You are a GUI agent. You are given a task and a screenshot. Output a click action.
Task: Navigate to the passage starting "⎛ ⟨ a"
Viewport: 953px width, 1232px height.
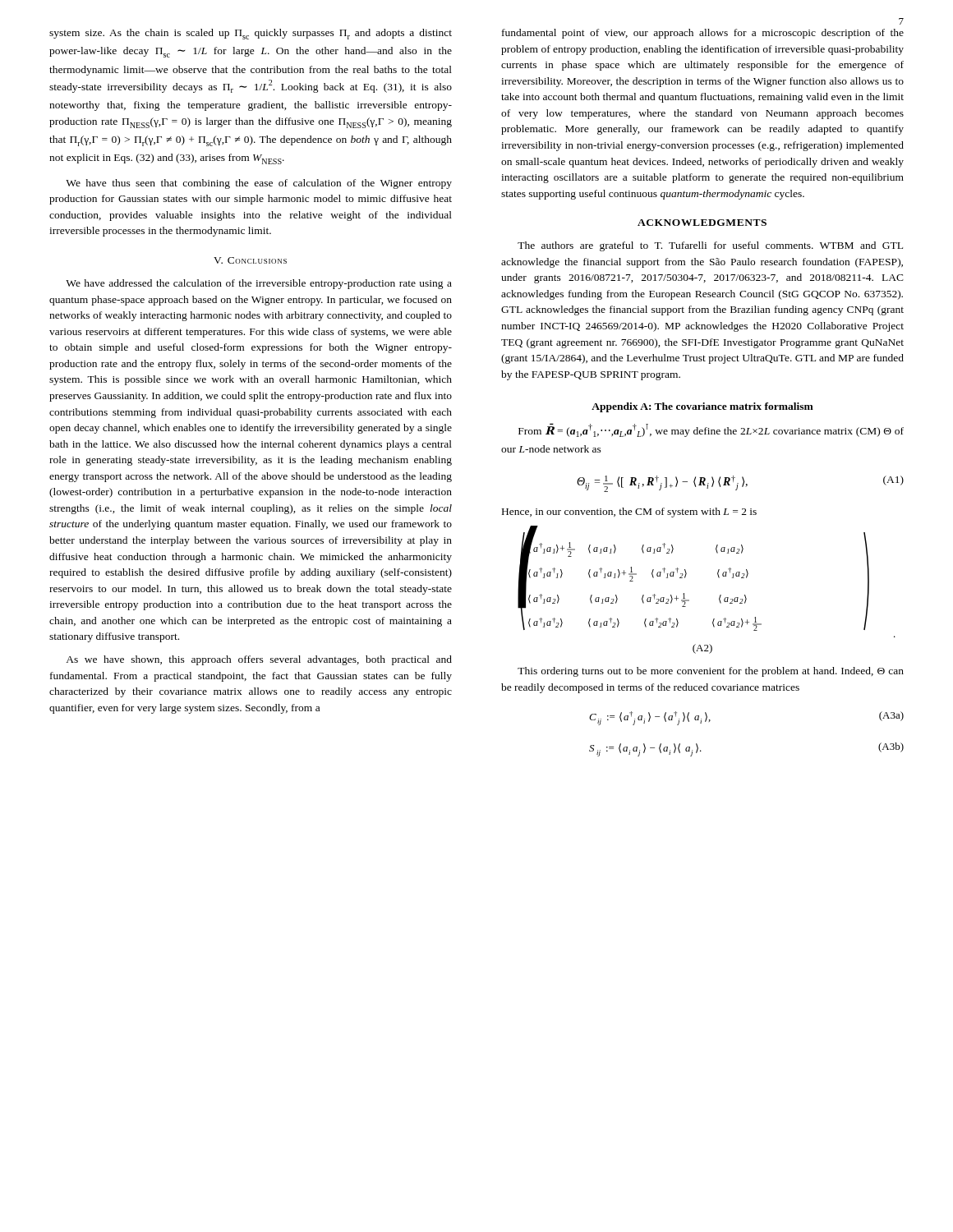(x=702, y=590)
